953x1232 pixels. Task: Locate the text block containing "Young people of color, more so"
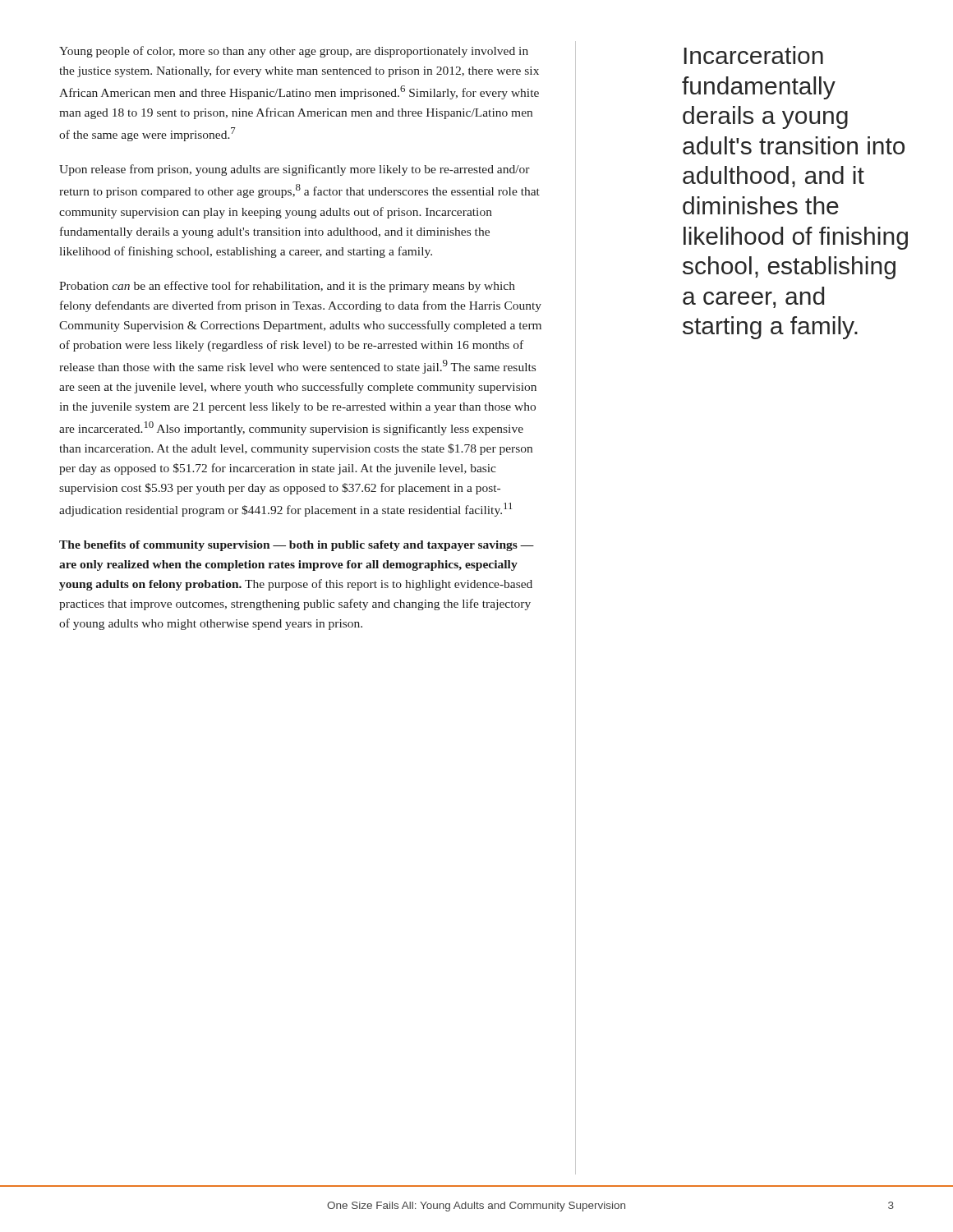pos(299,93)
